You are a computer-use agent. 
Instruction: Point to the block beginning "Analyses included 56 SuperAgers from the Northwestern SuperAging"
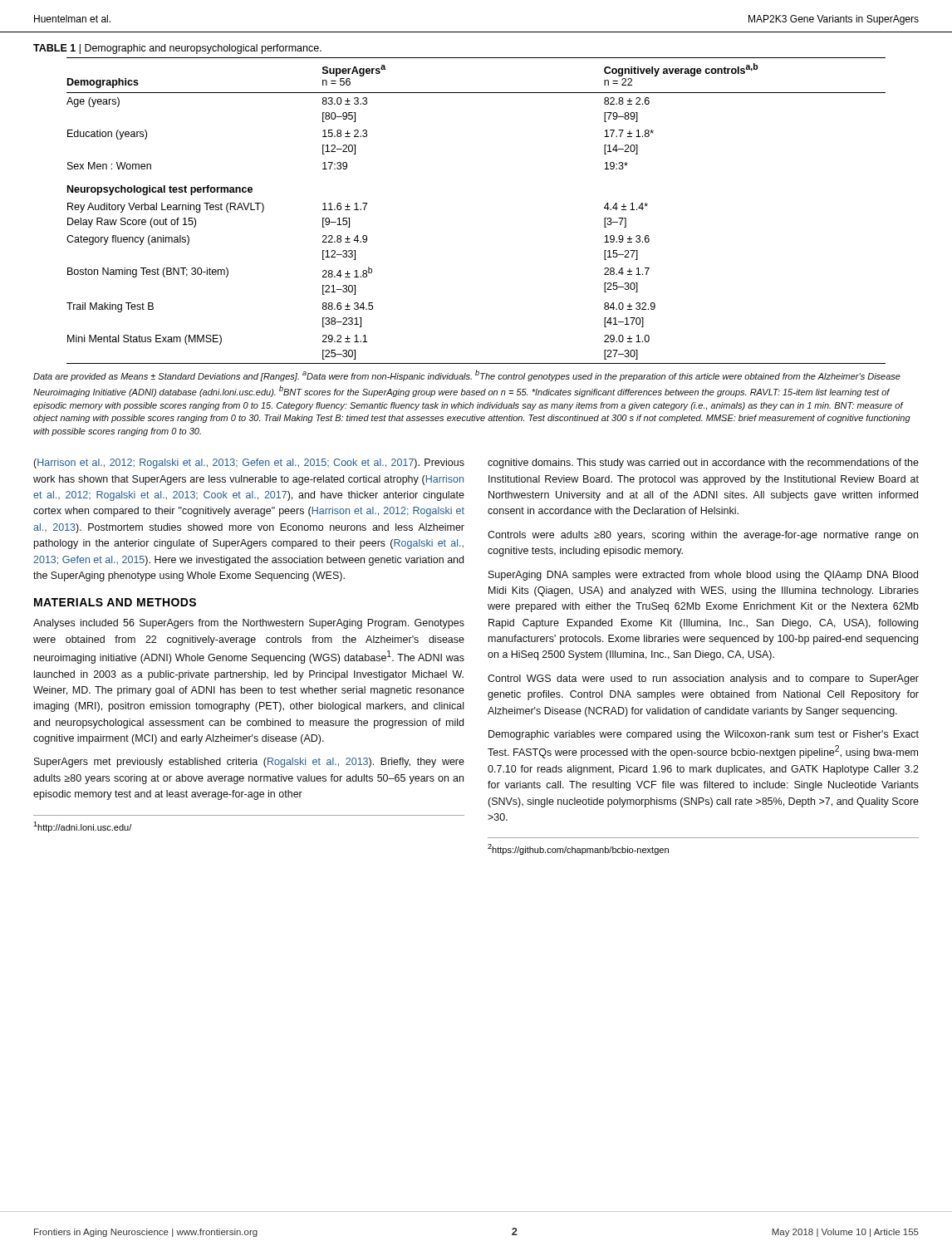[249, 681]
